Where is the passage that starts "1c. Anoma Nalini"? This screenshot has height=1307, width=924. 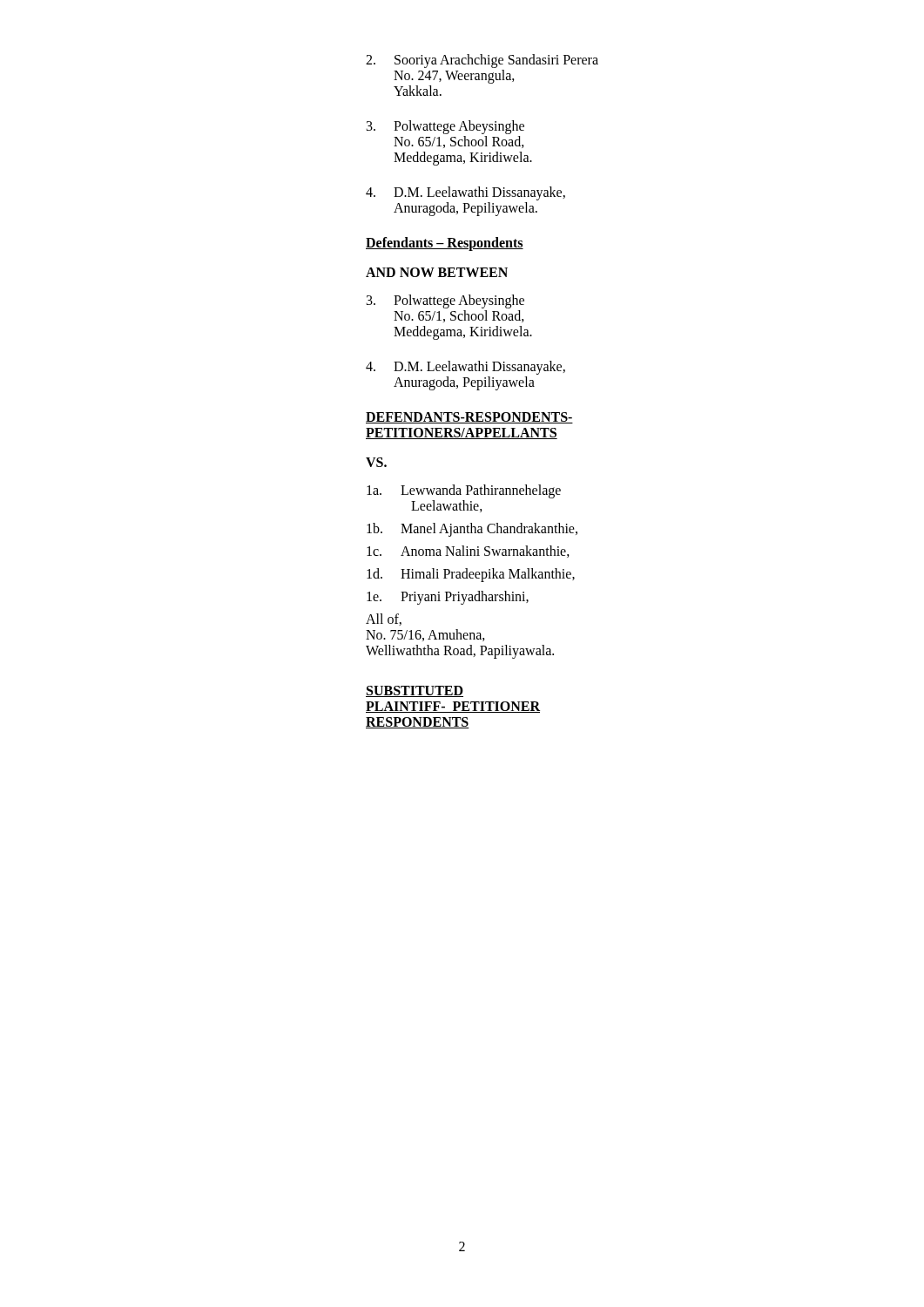point(468,552)
